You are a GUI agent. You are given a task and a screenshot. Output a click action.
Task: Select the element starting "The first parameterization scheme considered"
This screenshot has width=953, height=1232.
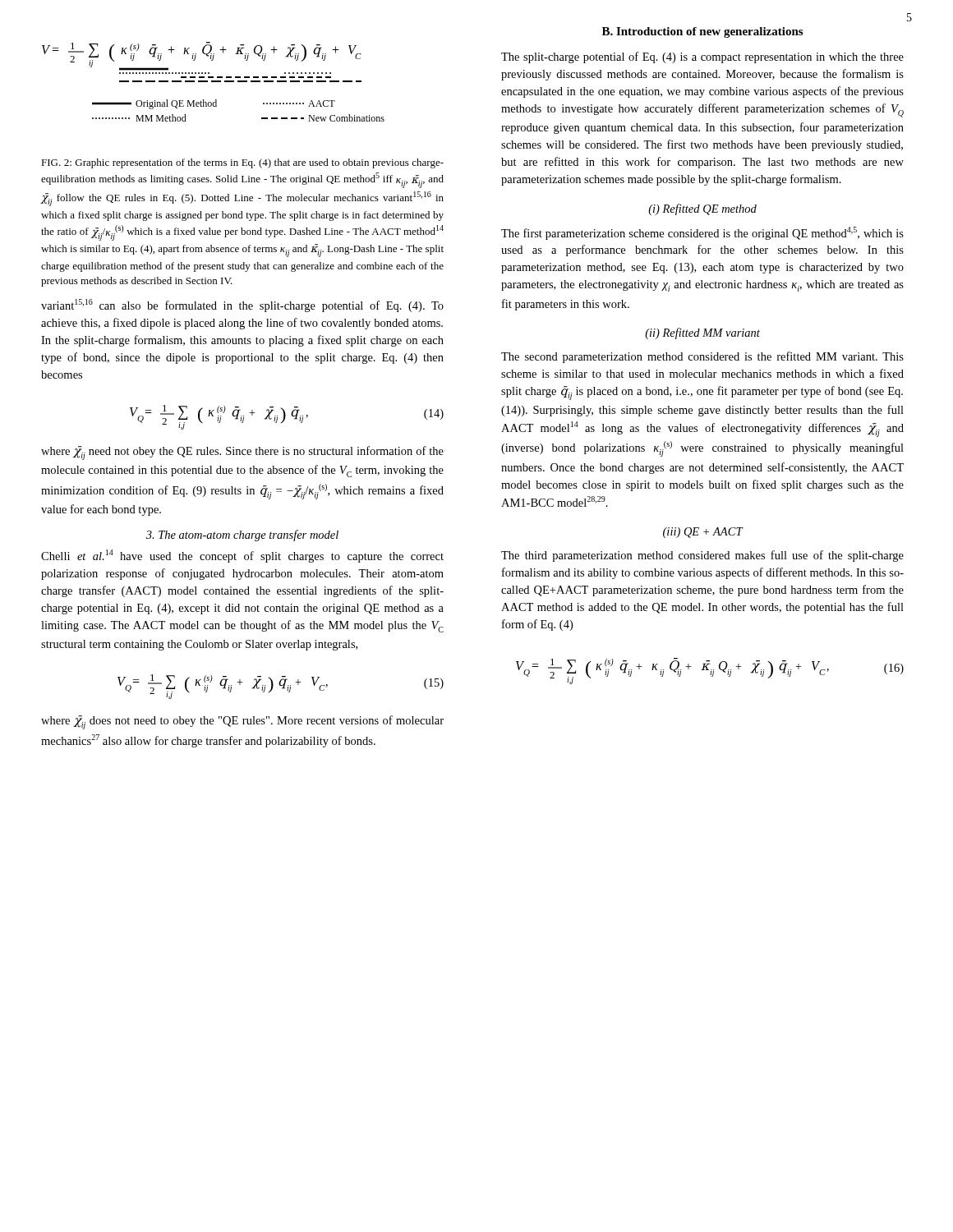702,267
